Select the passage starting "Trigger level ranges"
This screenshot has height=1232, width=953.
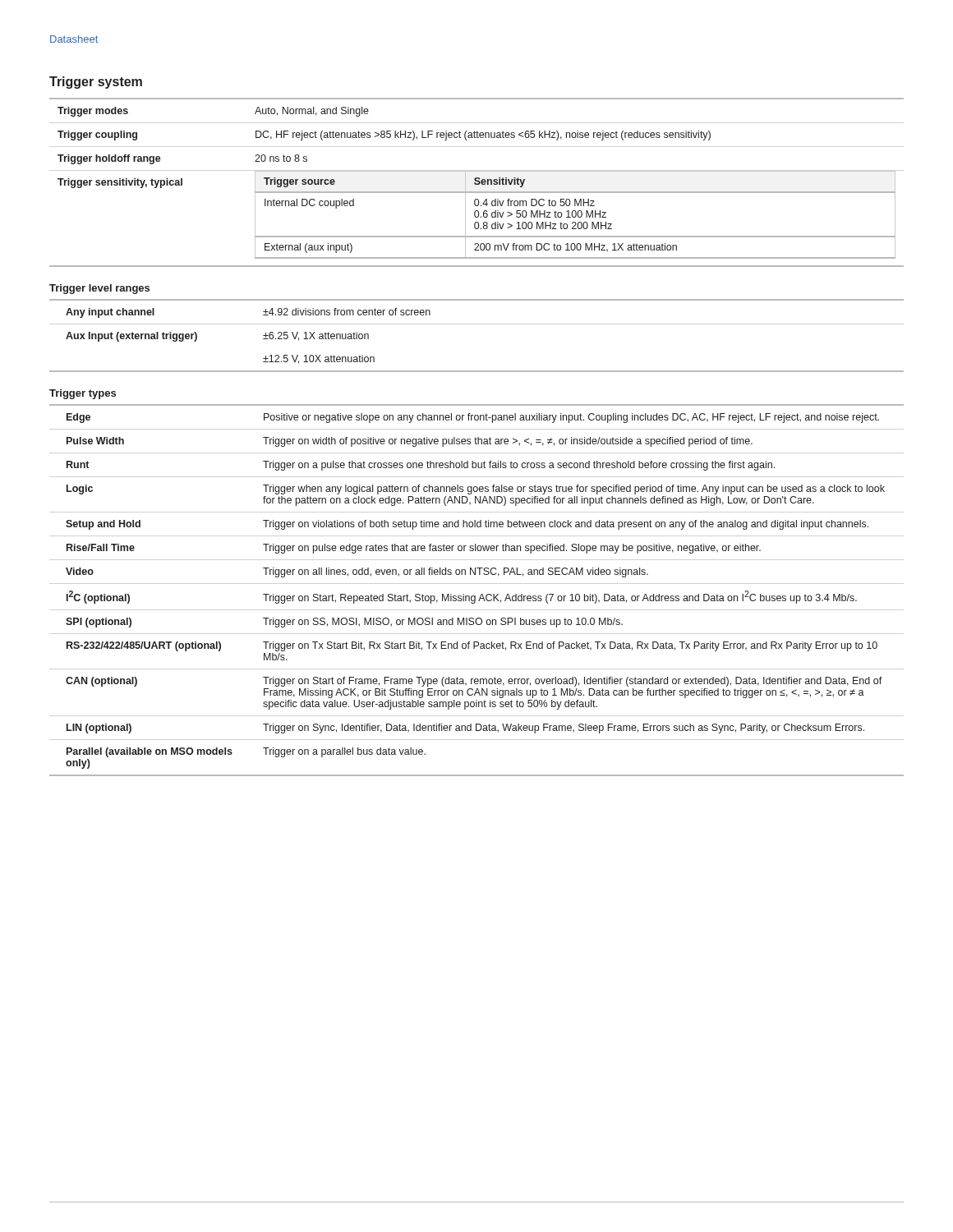coord(100,288)
